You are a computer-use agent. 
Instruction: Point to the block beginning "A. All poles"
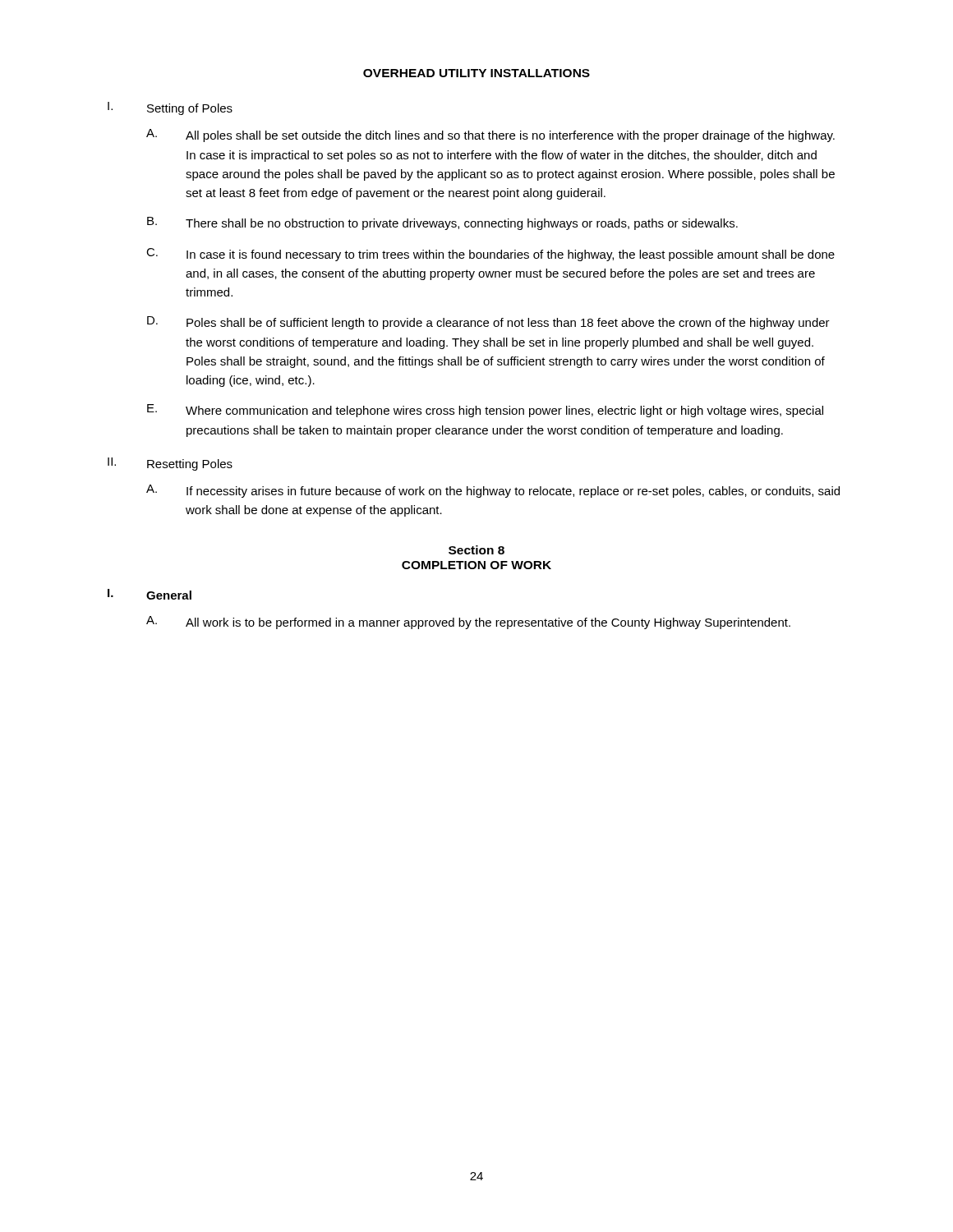[x=496, y=164]
